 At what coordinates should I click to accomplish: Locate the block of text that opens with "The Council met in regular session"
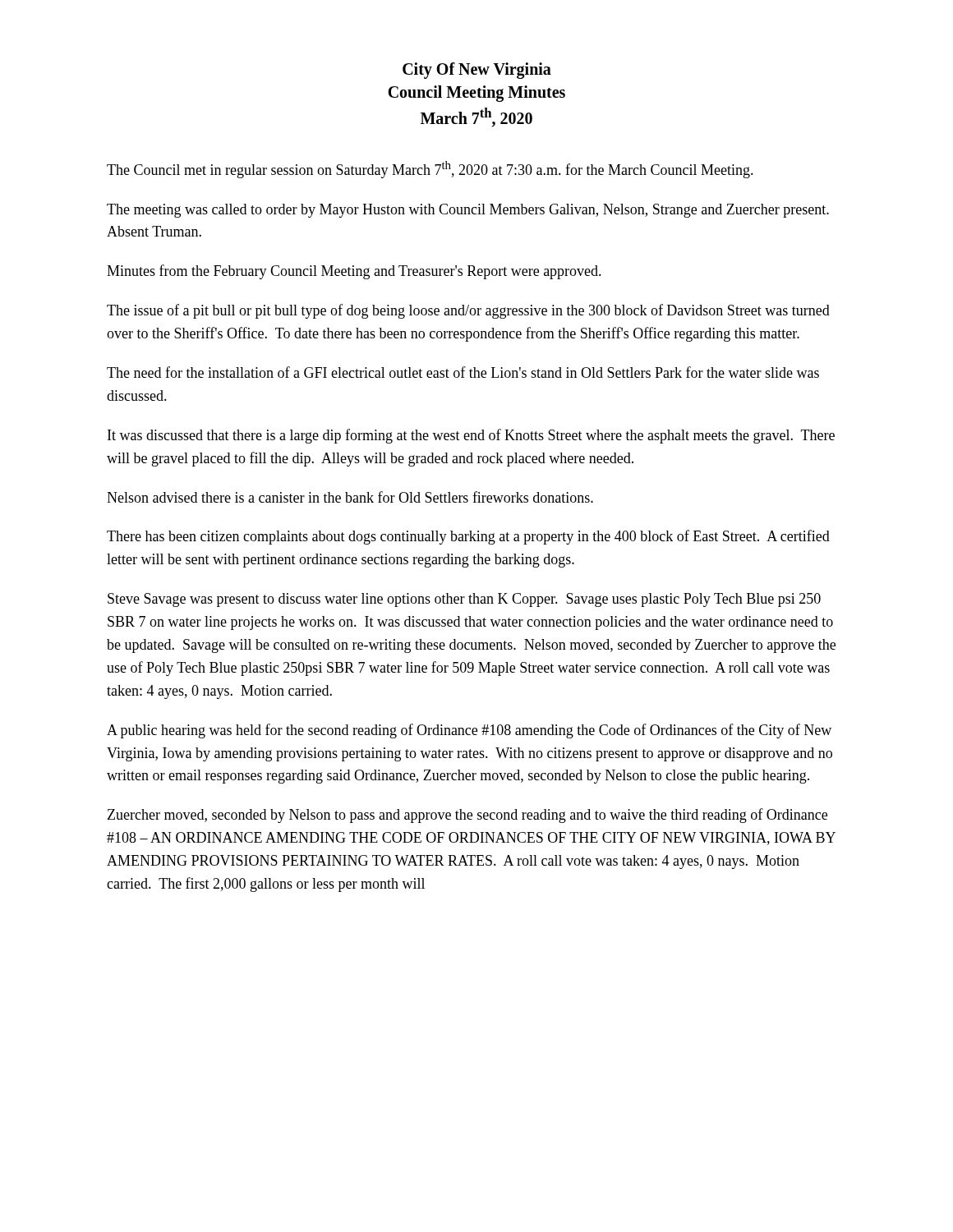430,168
